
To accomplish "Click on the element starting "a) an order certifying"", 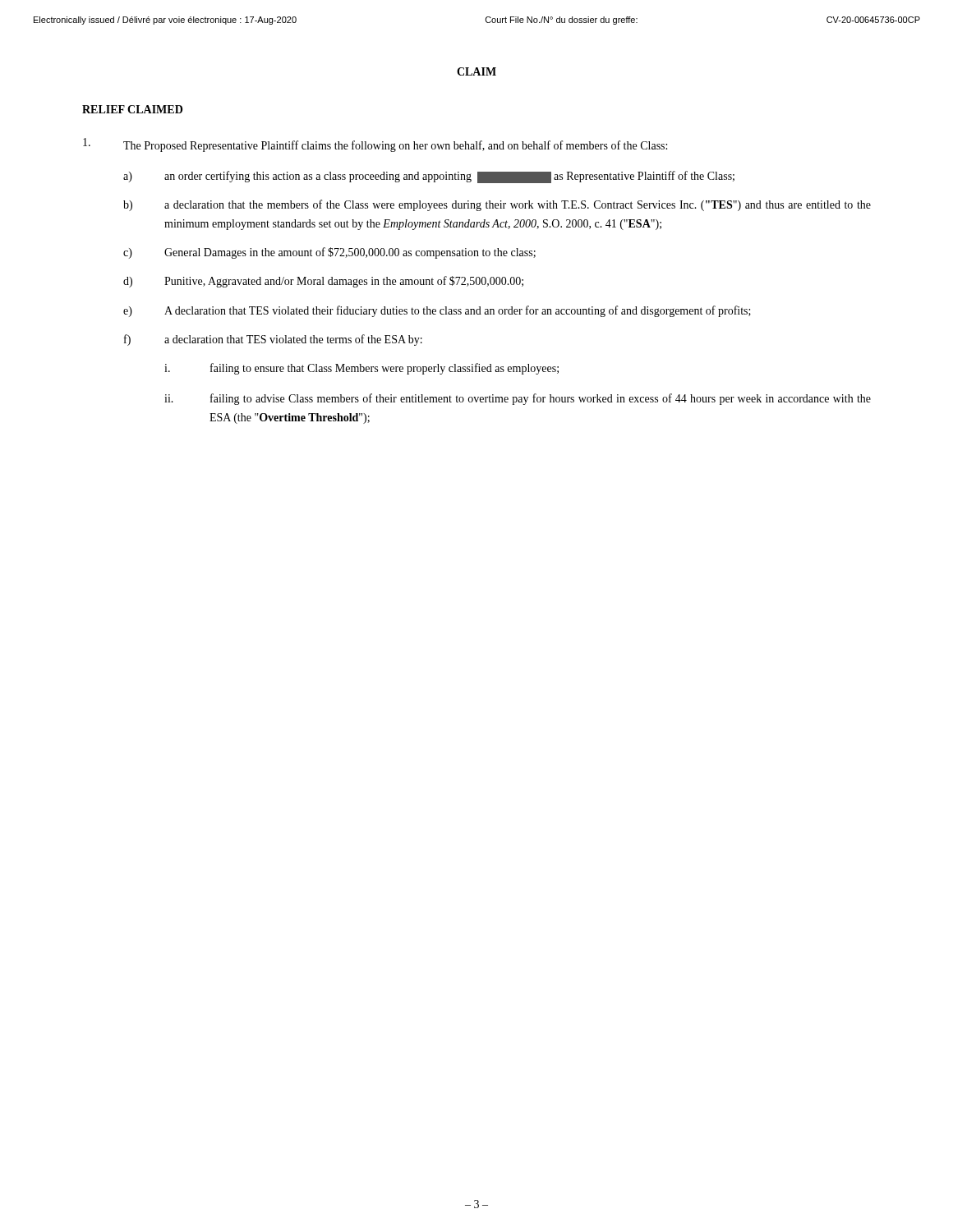I will tap(497, 176).
